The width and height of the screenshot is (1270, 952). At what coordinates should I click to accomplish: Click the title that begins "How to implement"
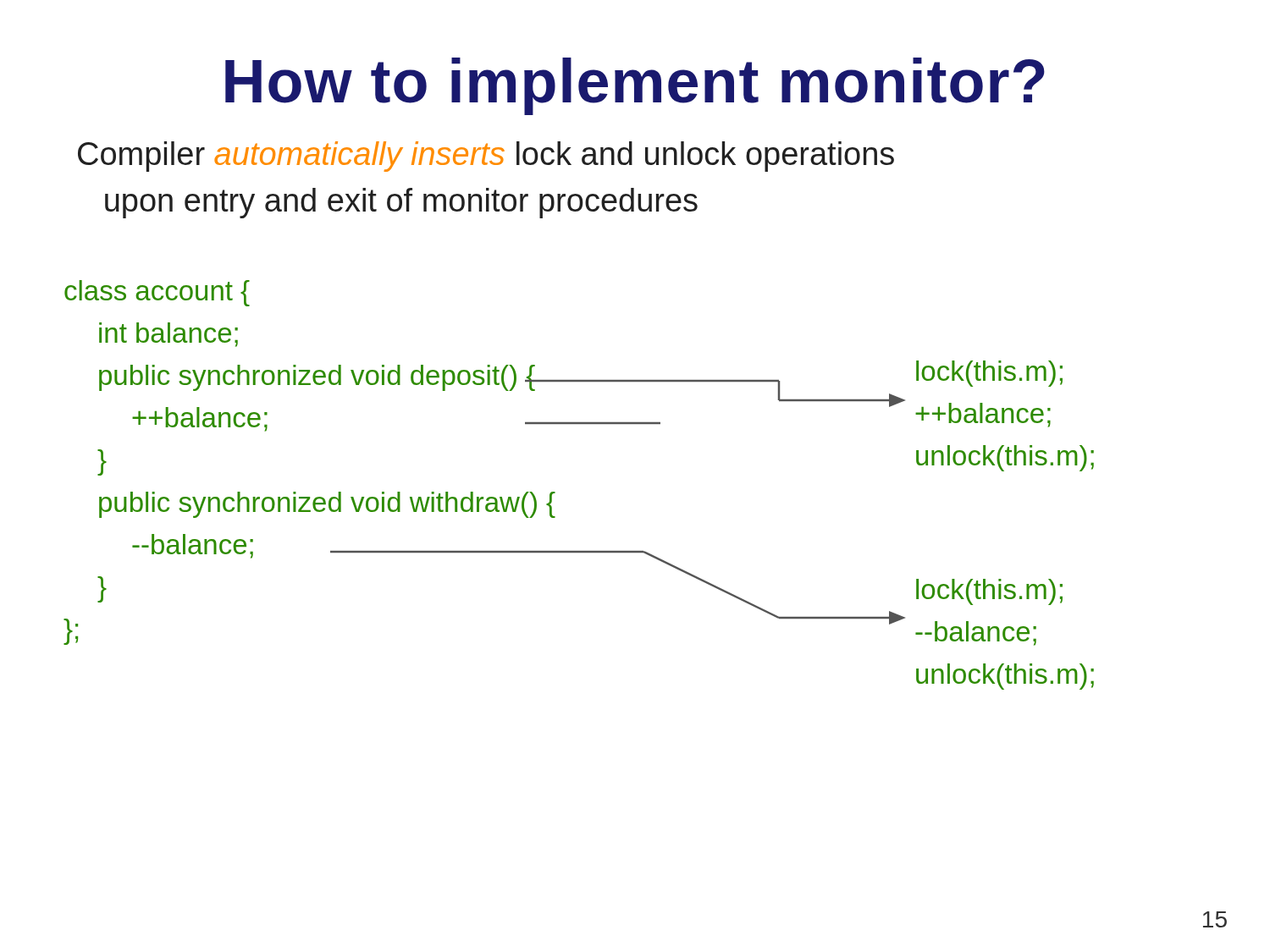pos(635,81)
